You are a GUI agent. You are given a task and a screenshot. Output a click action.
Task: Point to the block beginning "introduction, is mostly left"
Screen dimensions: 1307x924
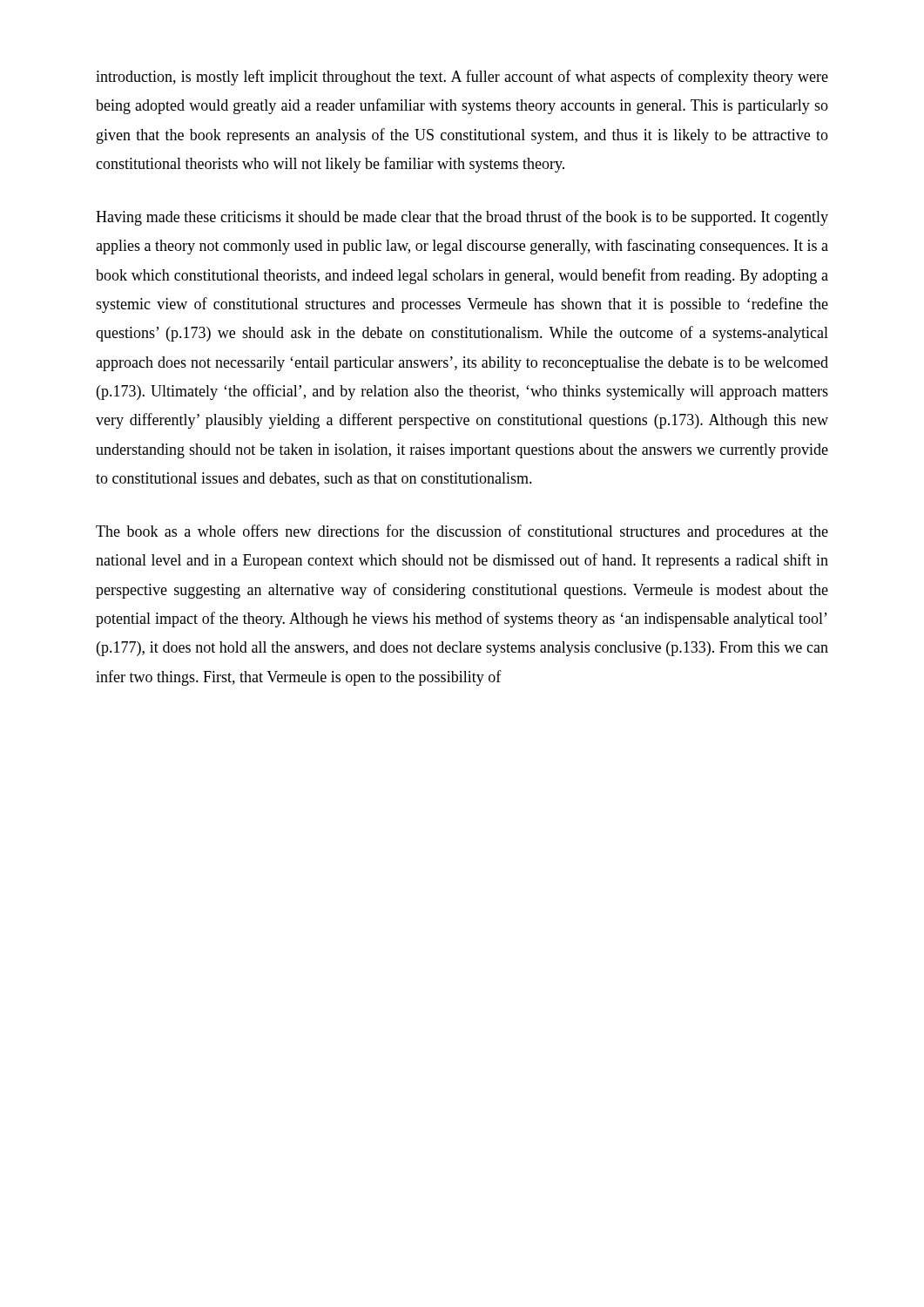pyautogui.click(x=462, y=120)
